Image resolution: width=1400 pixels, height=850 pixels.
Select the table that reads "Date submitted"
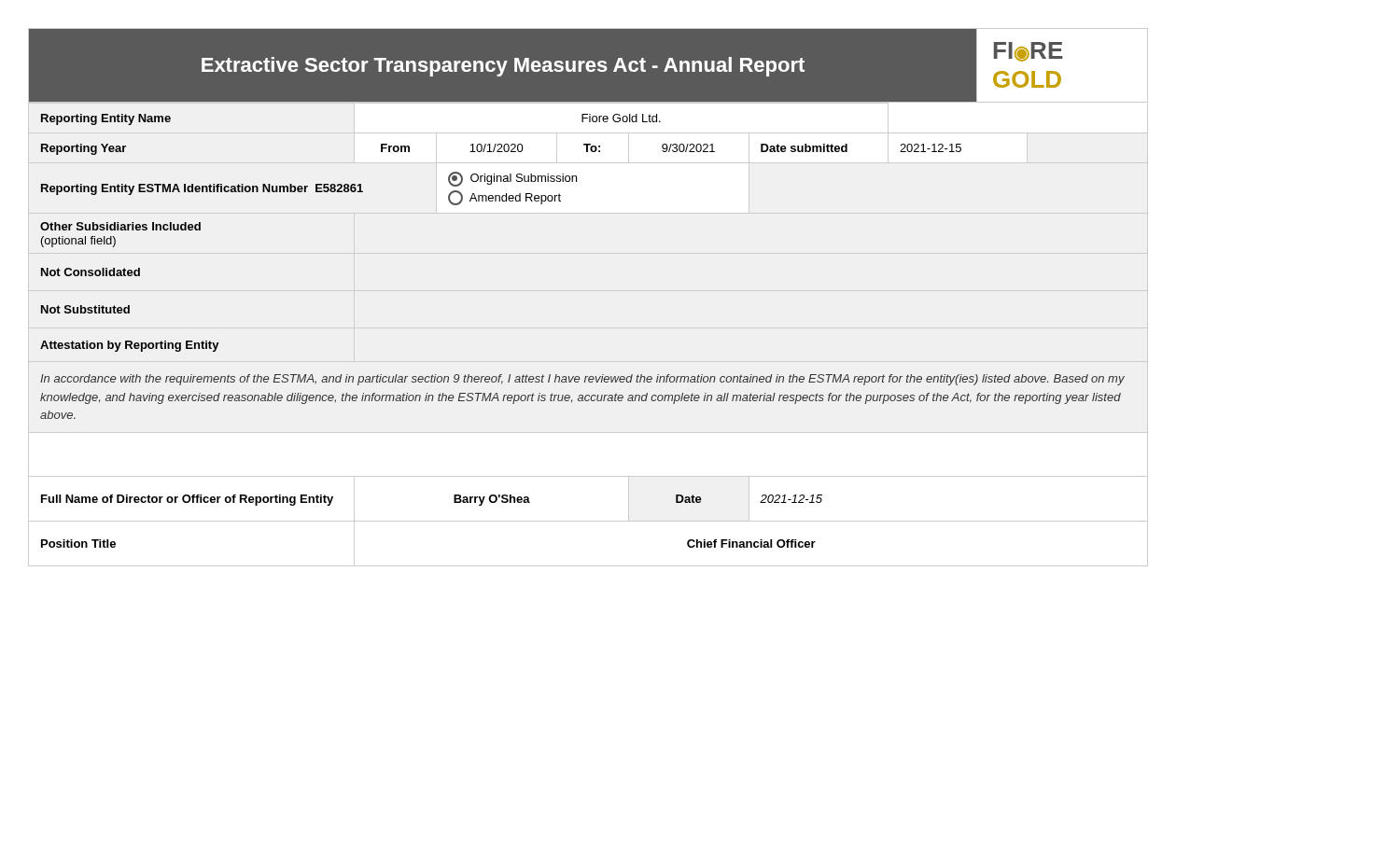click(588, 334)
